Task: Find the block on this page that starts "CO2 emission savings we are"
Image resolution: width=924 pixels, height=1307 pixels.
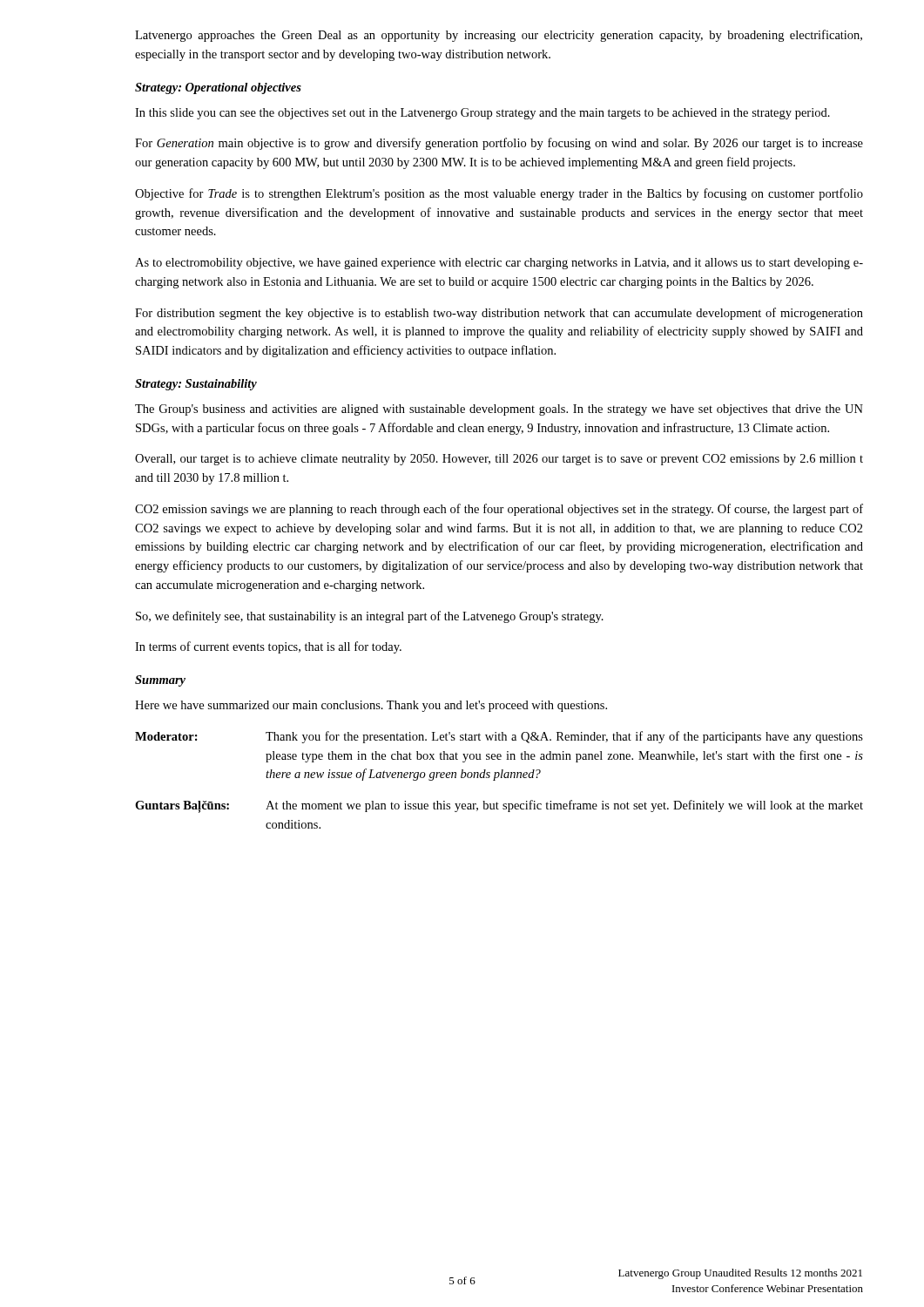Action: pos(499,547)
